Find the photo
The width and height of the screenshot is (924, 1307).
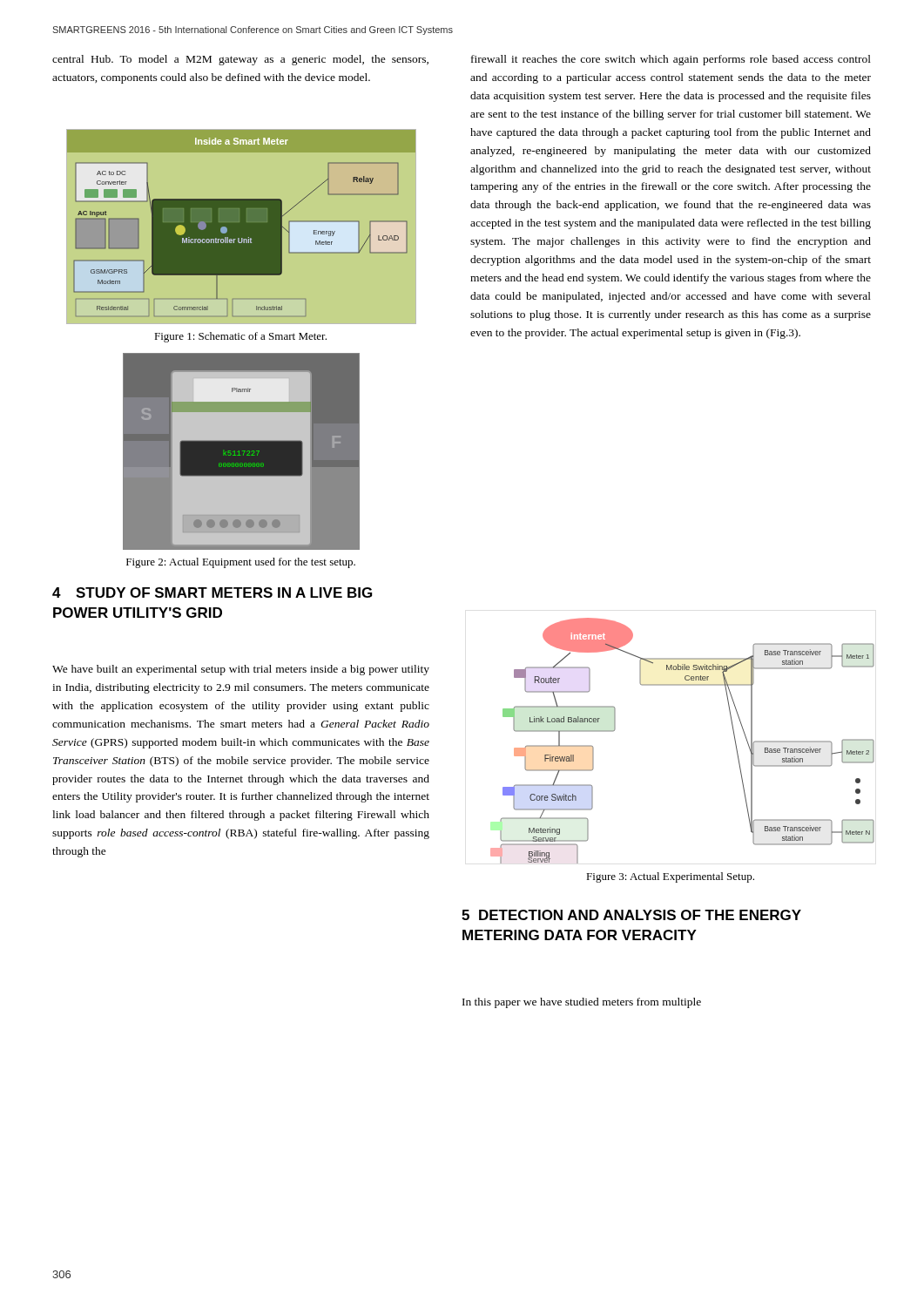pyautogui.click(x=241, y=451)
